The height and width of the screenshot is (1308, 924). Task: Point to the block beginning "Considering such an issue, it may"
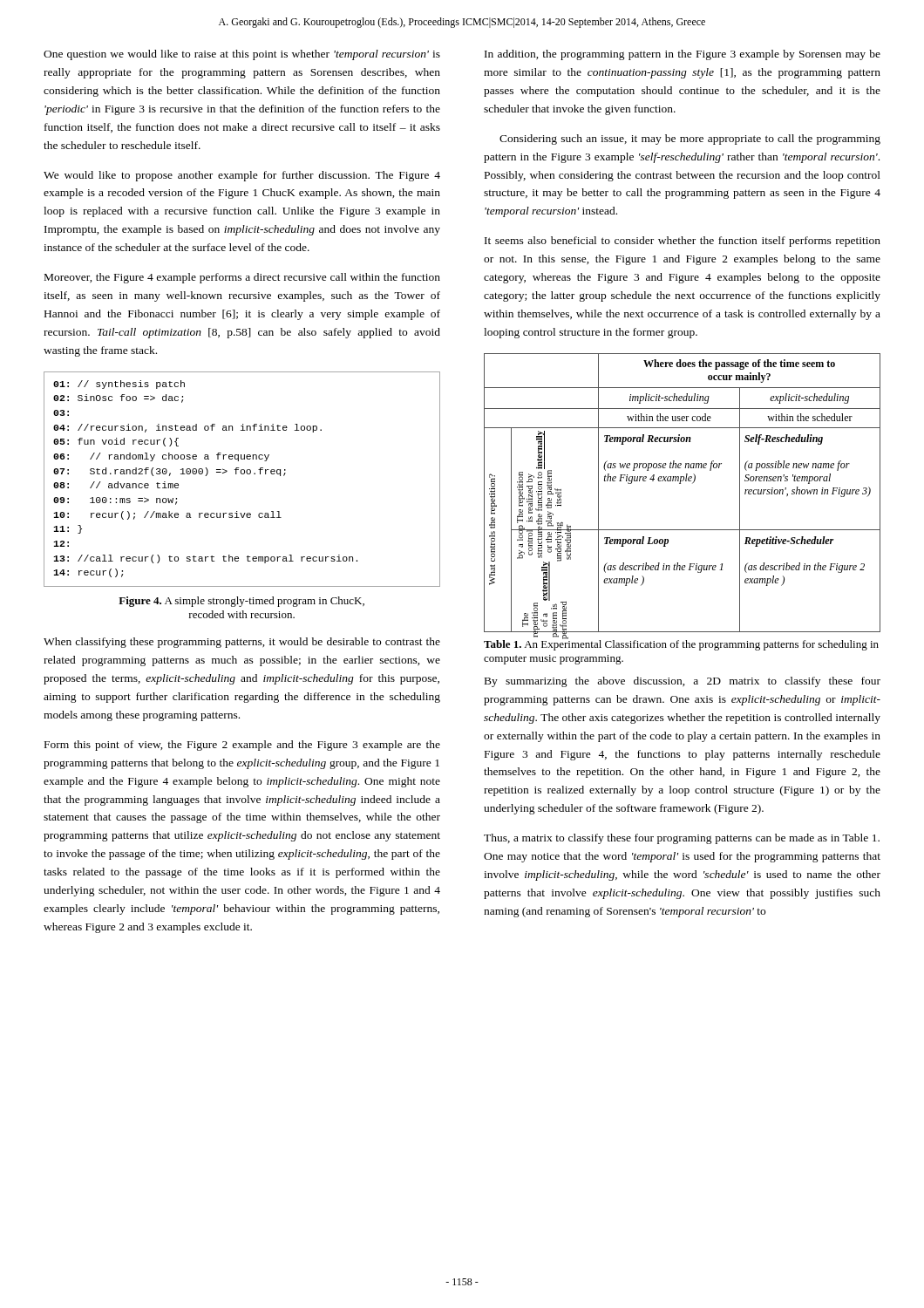click(x=682, y=174)
